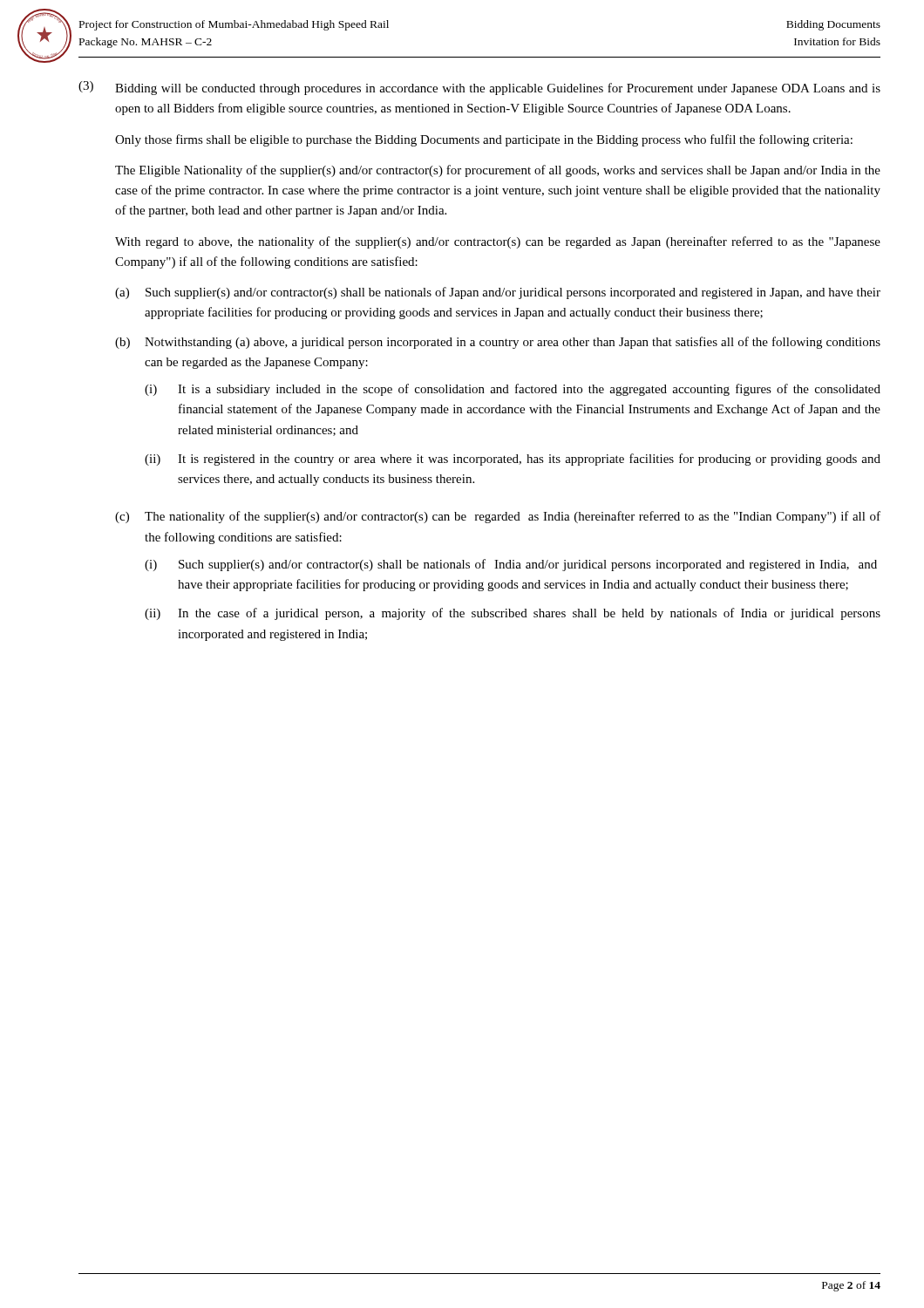The height and width of the screenshot is (1308, 924).
Task: Point to the block beginning "With regard to above, the"
Action: [x=498, y=251]
